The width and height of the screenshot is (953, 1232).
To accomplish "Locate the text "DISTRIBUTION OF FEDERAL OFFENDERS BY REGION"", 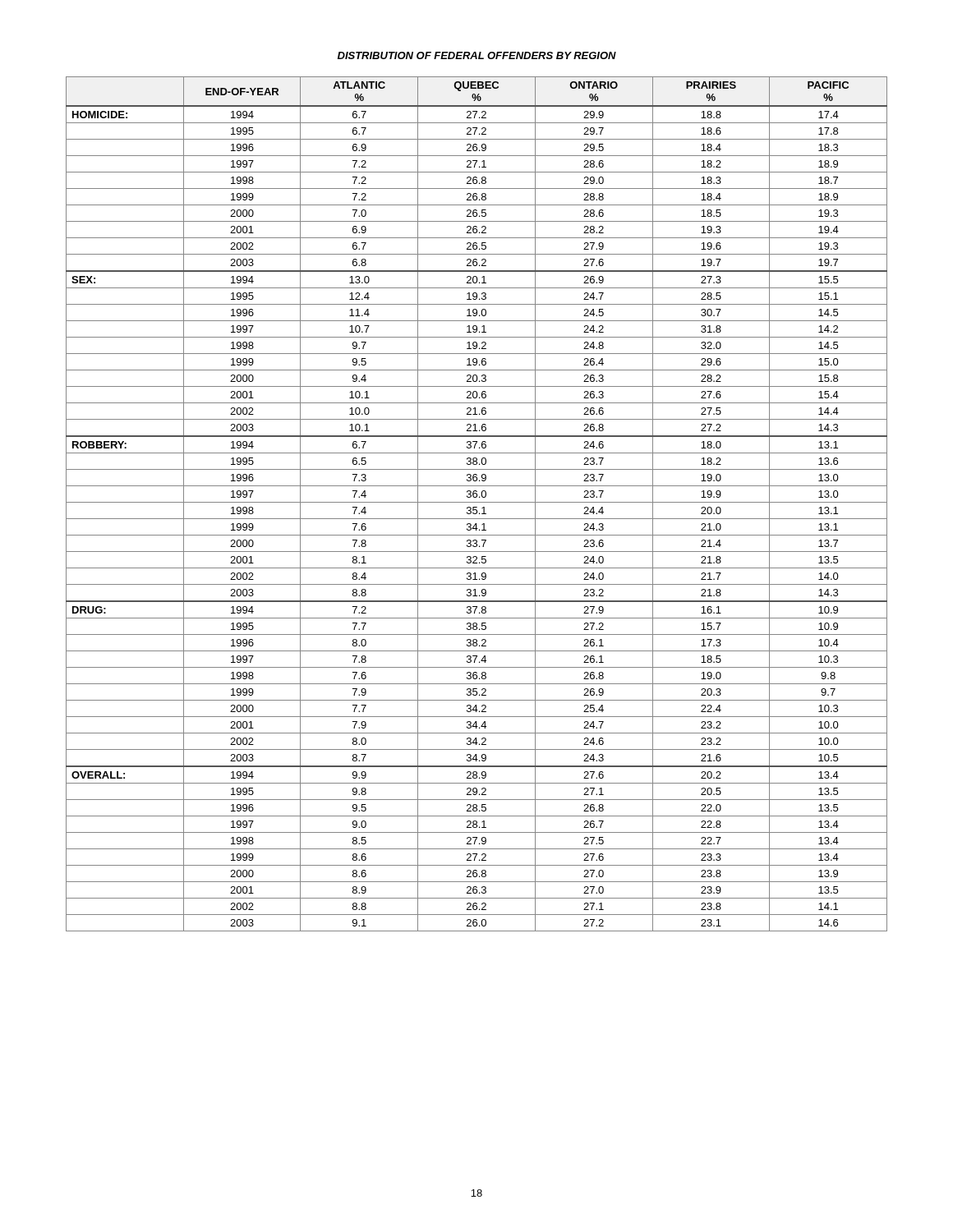I will 476,55.
